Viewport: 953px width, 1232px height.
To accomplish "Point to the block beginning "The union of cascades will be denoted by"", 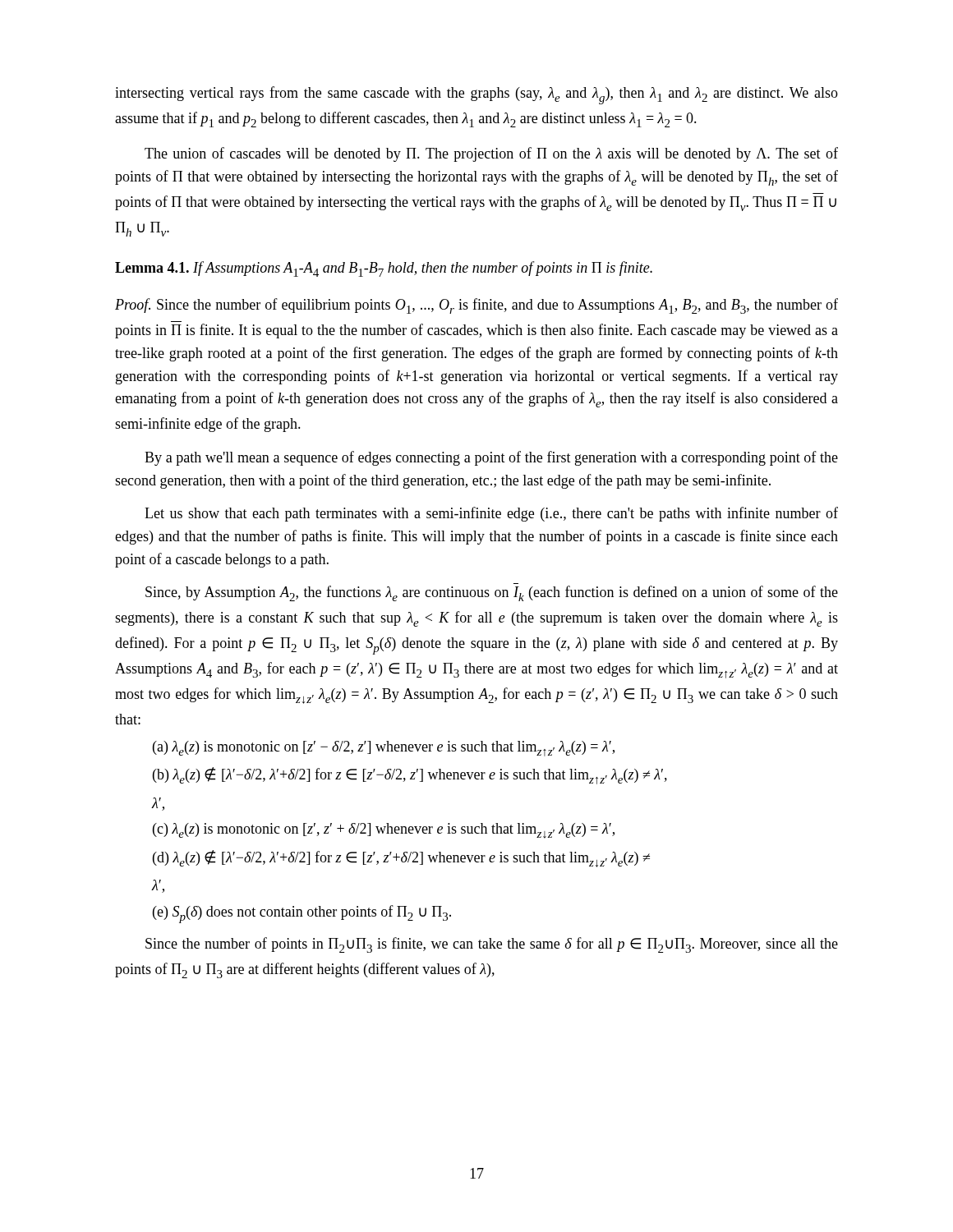I will click(476, 193).
